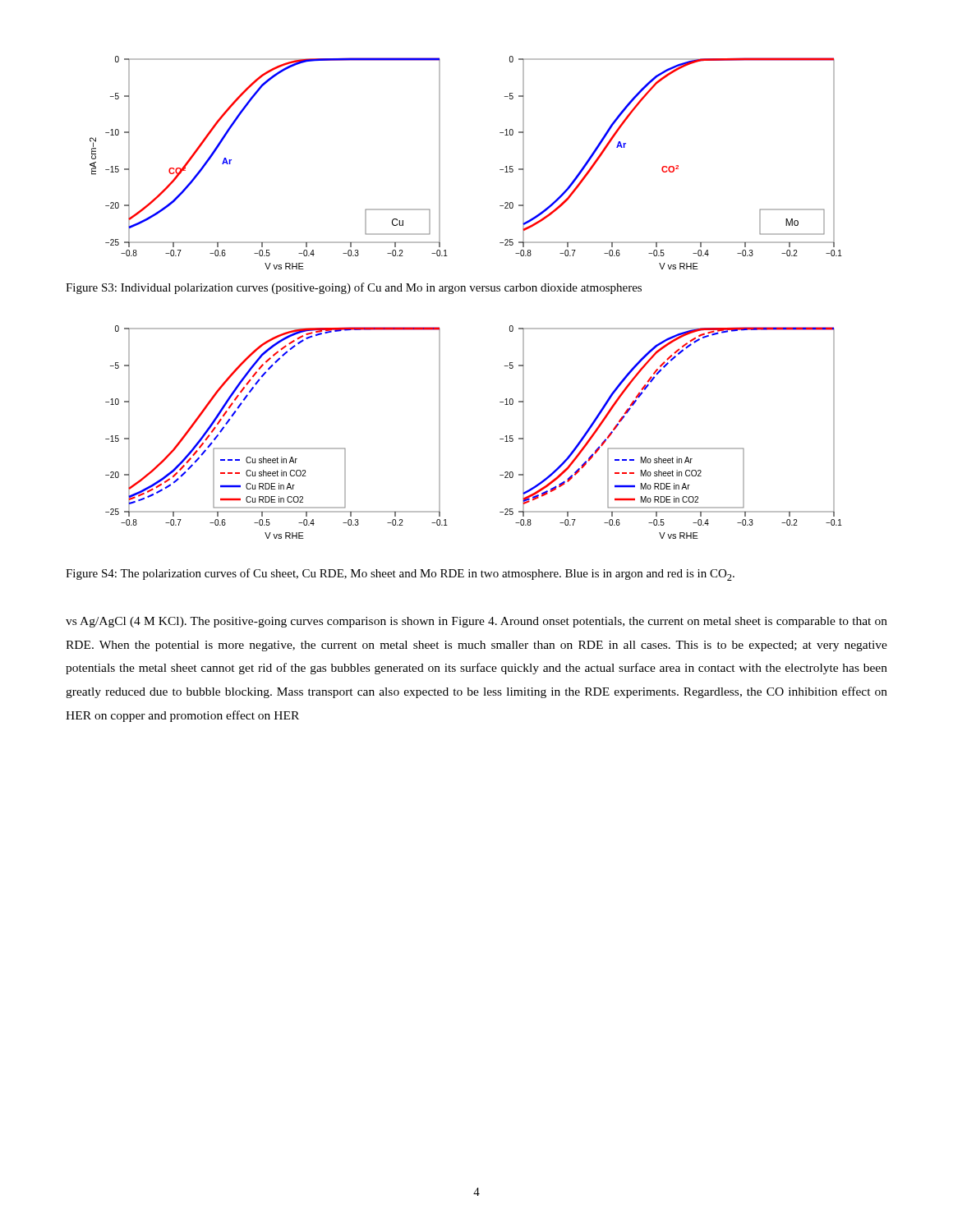Click the passage that begins "vs Ag/AgCl (4 M"

(476, 667)
